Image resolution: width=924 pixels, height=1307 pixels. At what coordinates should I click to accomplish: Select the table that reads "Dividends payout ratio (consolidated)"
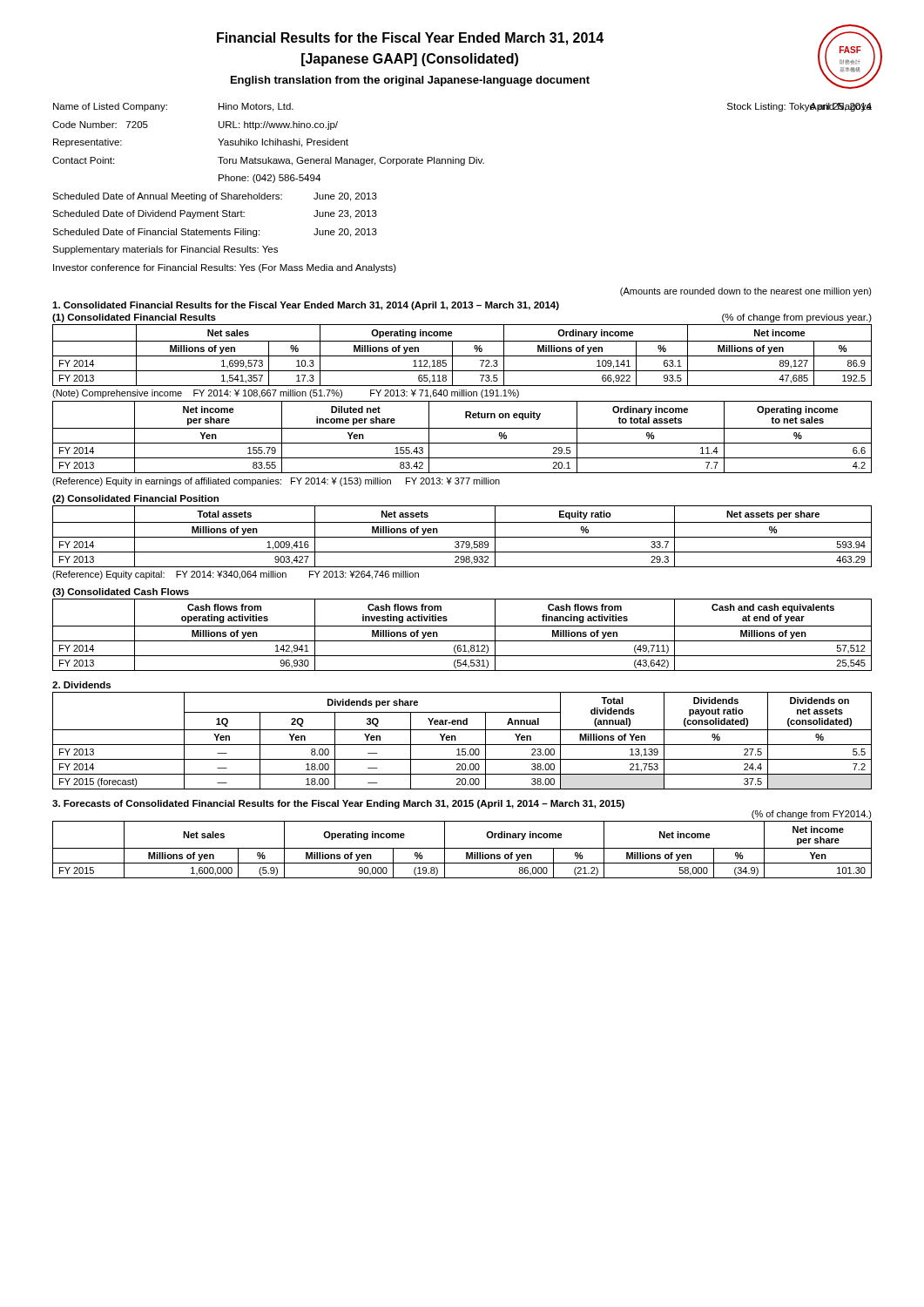462,741
